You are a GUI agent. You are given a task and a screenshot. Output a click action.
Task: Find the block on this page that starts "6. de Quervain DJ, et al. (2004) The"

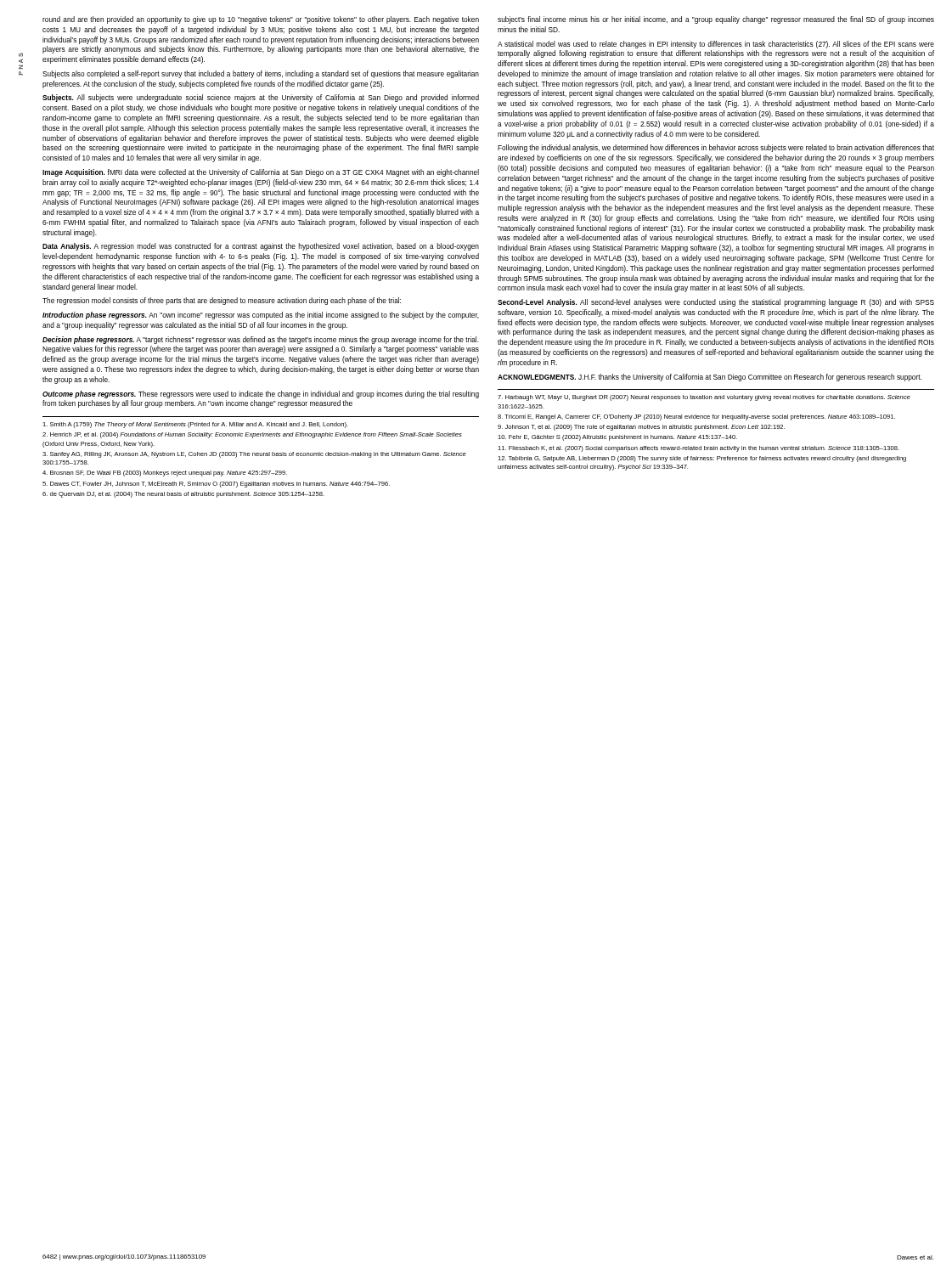[183, 494]
